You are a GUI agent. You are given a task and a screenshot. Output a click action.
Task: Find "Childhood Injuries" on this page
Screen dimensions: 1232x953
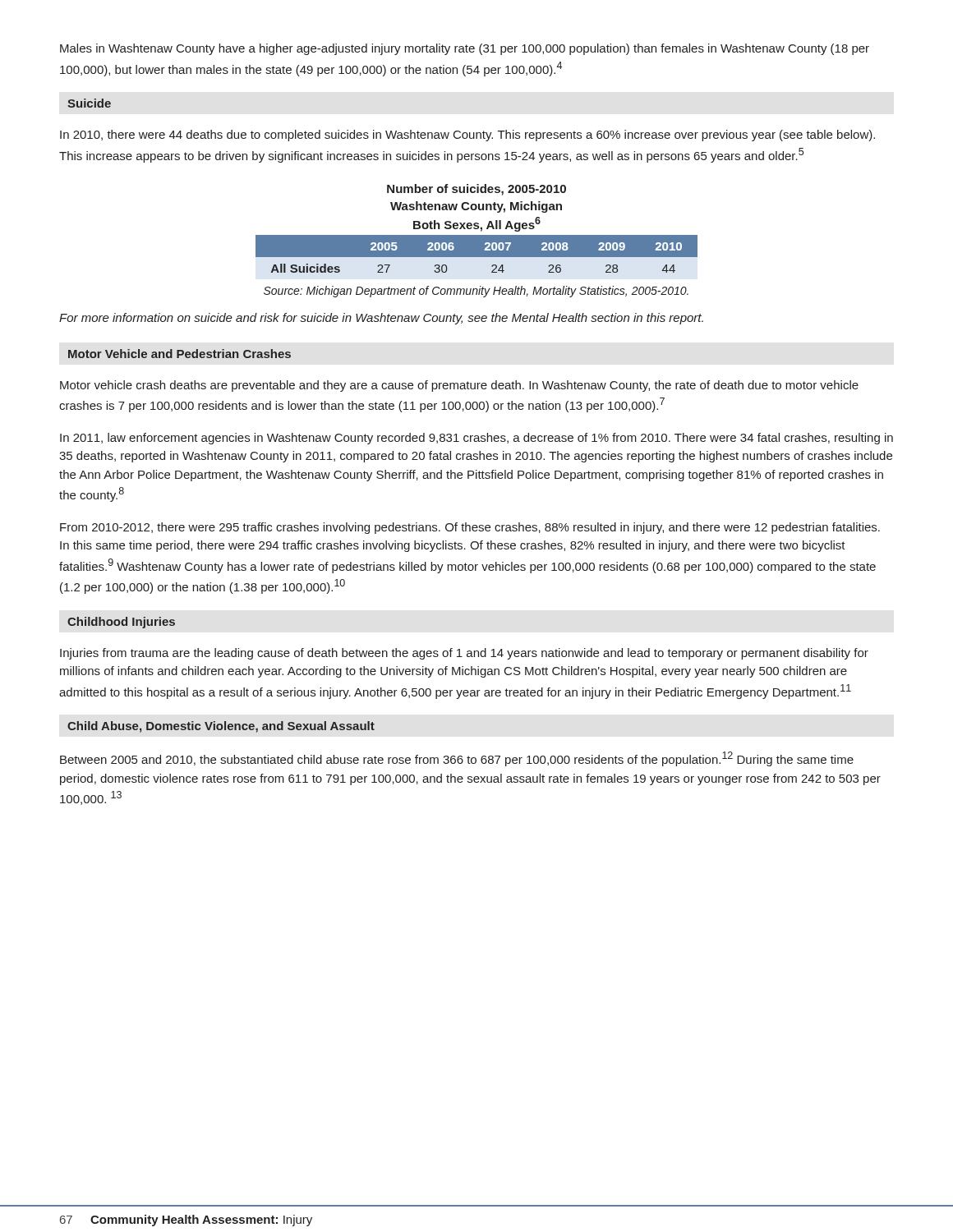tap(121, 621)
